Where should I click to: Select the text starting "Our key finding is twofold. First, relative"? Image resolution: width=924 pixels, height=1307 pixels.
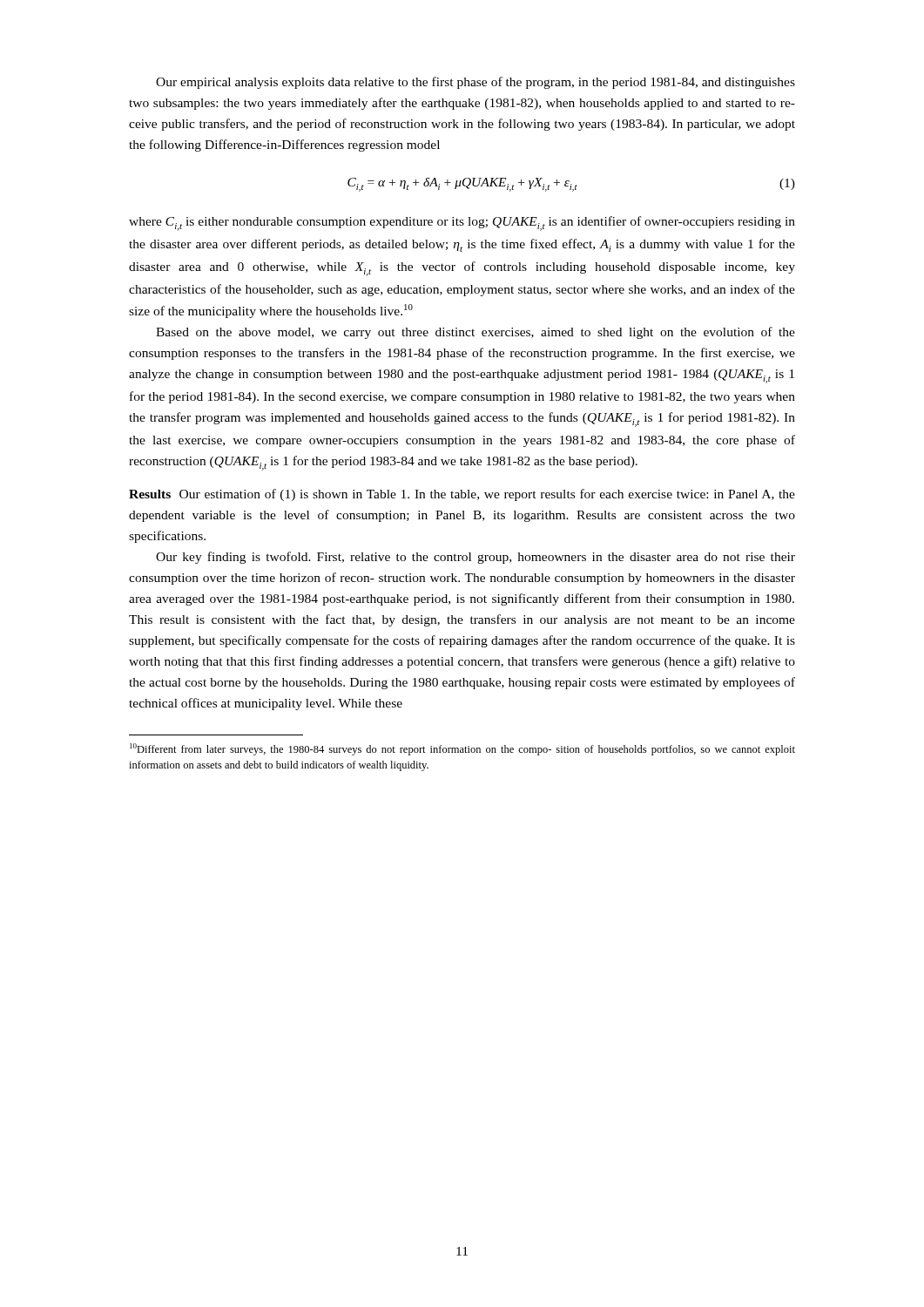click(462, 630)
